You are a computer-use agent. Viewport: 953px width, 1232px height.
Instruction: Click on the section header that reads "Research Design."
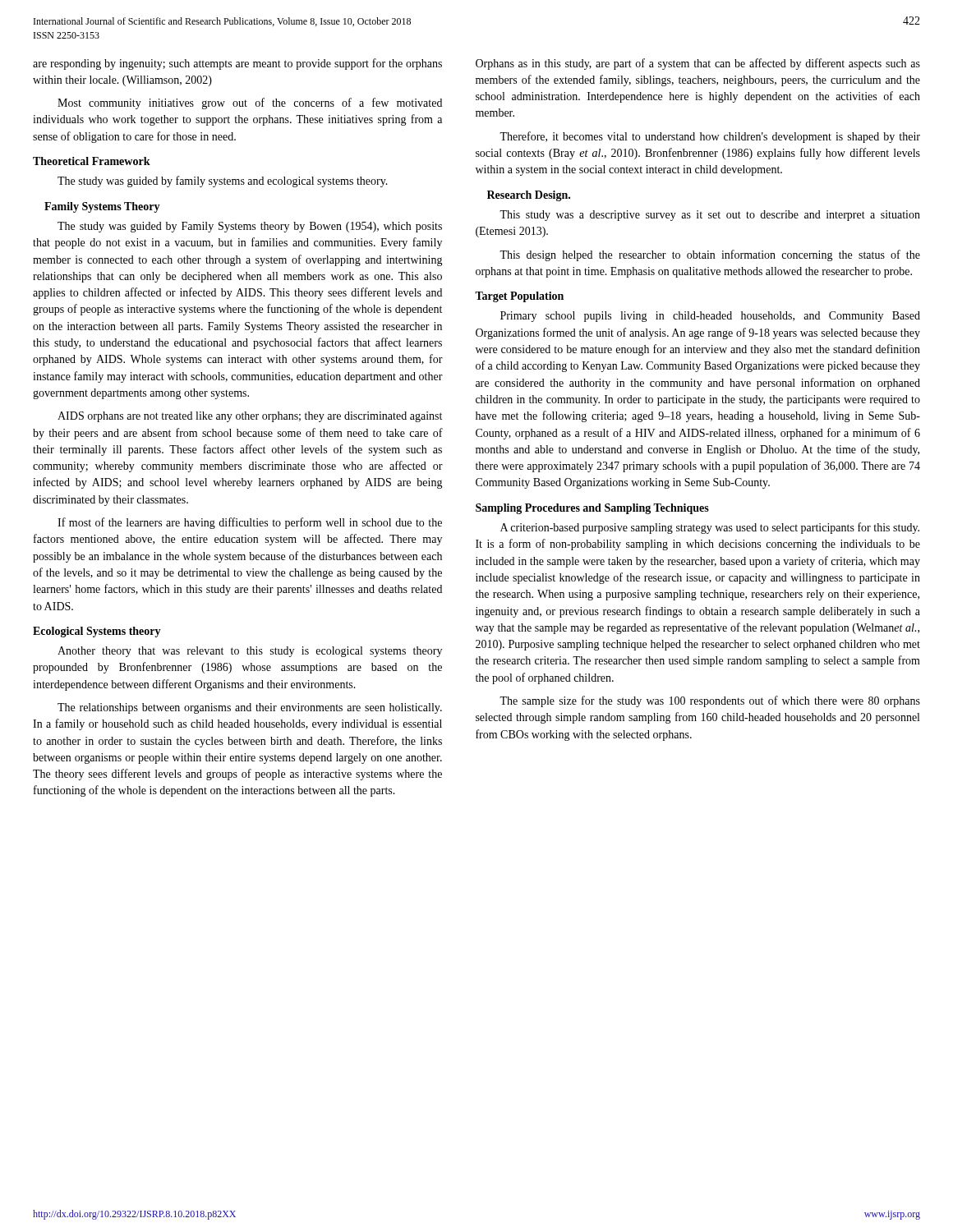(x=529, y=196)
